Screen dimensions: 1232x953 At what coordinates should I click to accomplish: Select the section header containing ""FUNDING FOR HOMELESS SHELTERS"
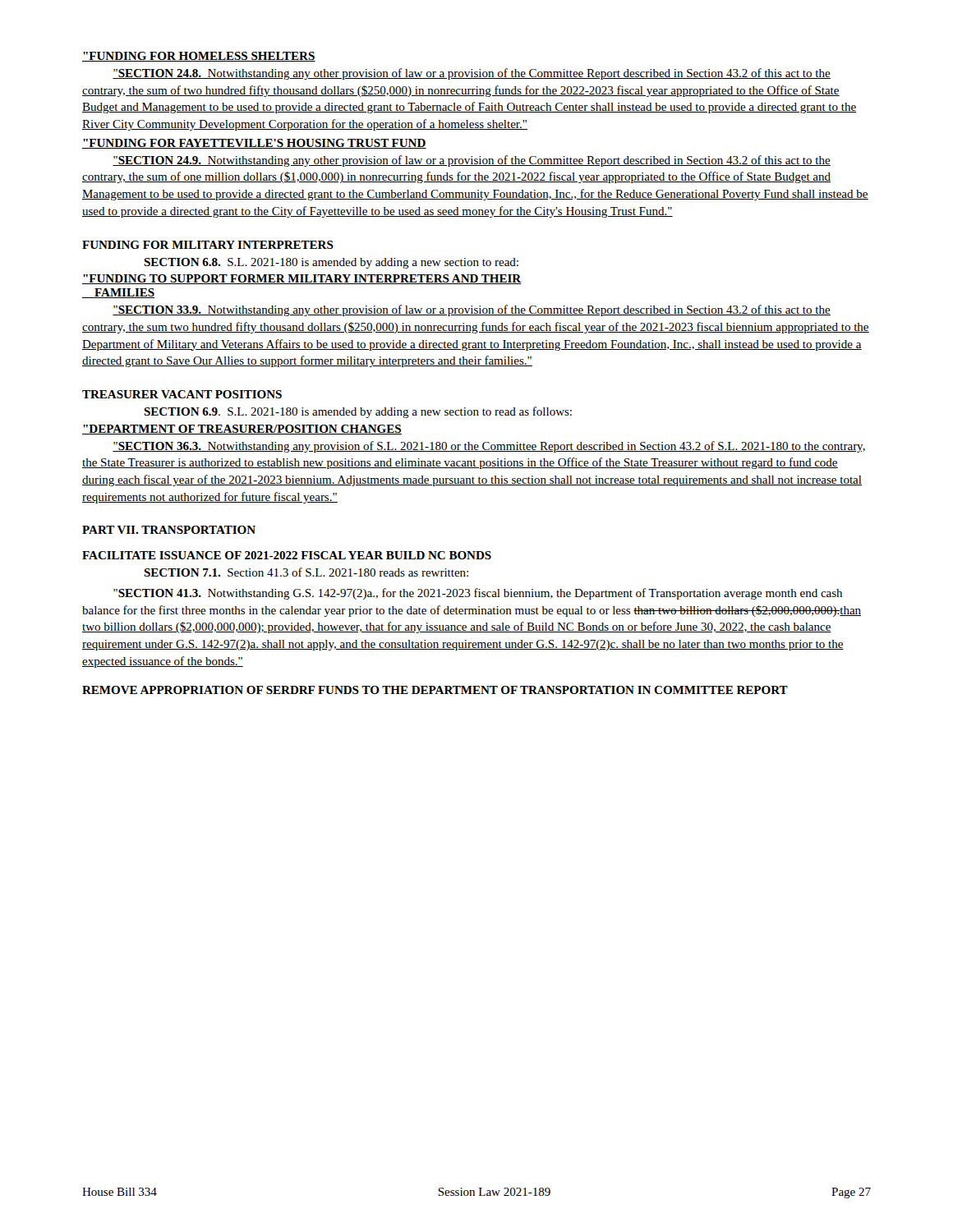pos(199,56)
